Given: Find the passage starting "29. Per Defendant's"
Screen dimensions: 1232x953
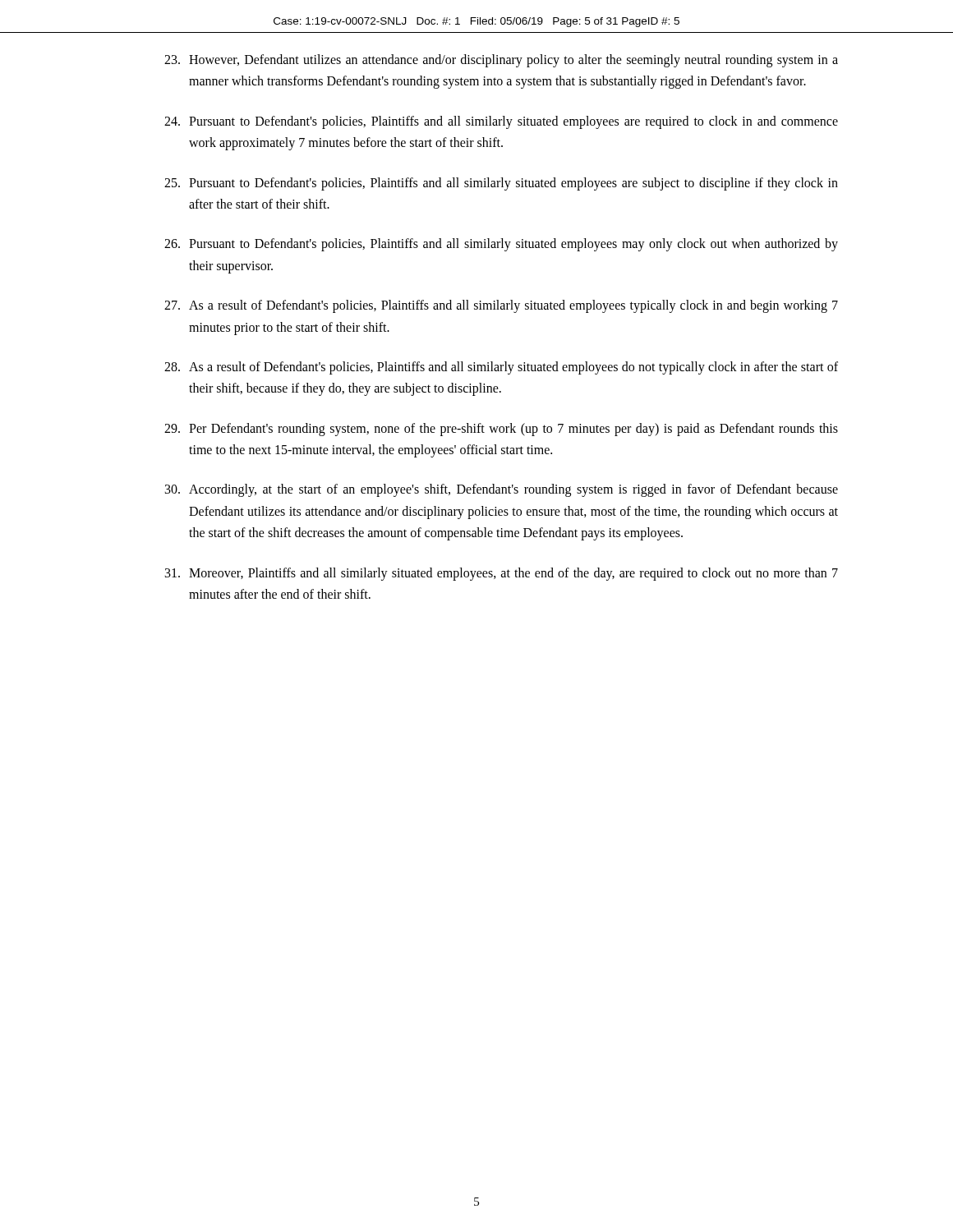Looking at the screenshot, I should point(476,439).
